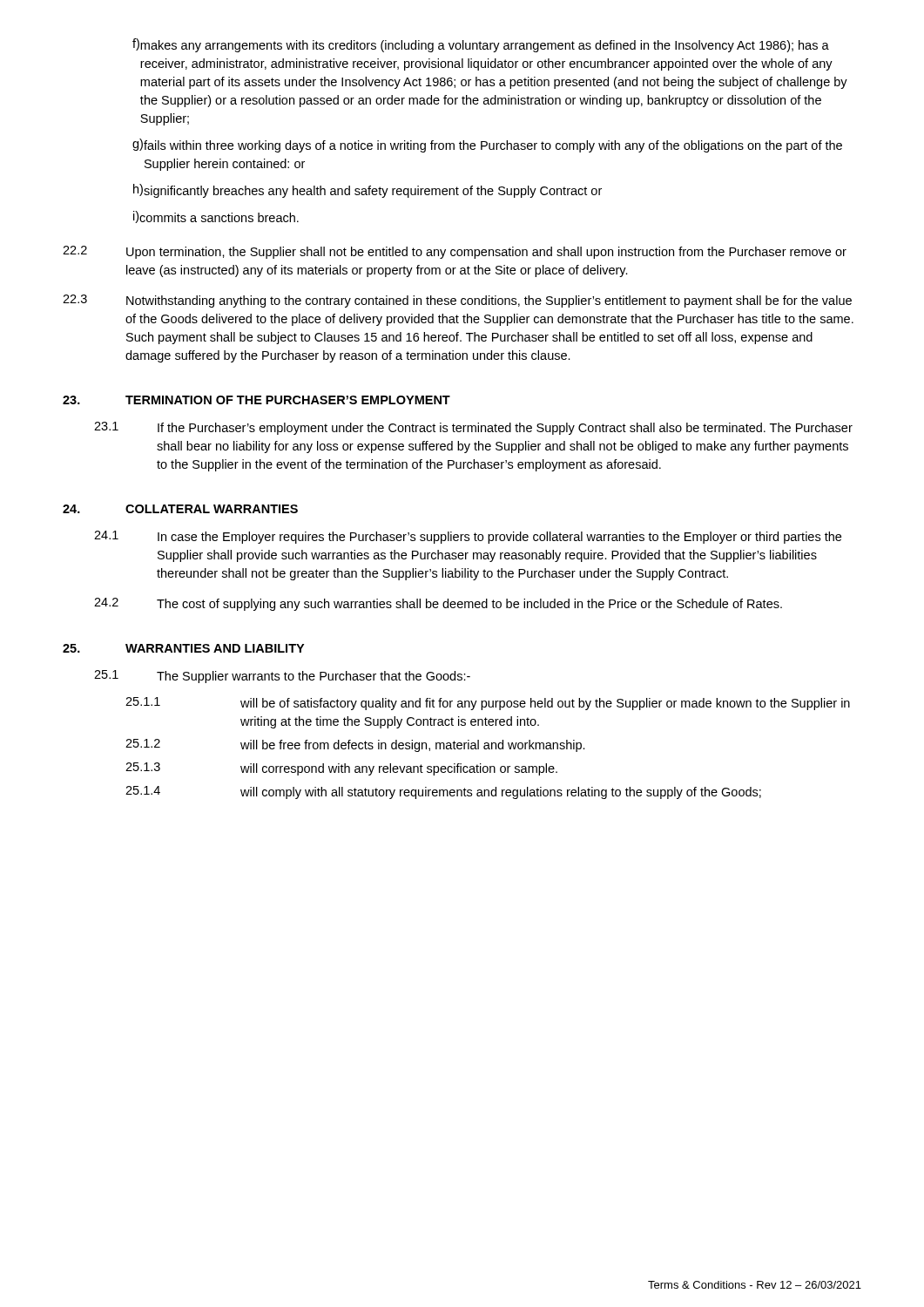Find the text starting "24. COLLATERAL WARRANTIES"
This screenshot has height=1307, width=924.
(180, 509)
